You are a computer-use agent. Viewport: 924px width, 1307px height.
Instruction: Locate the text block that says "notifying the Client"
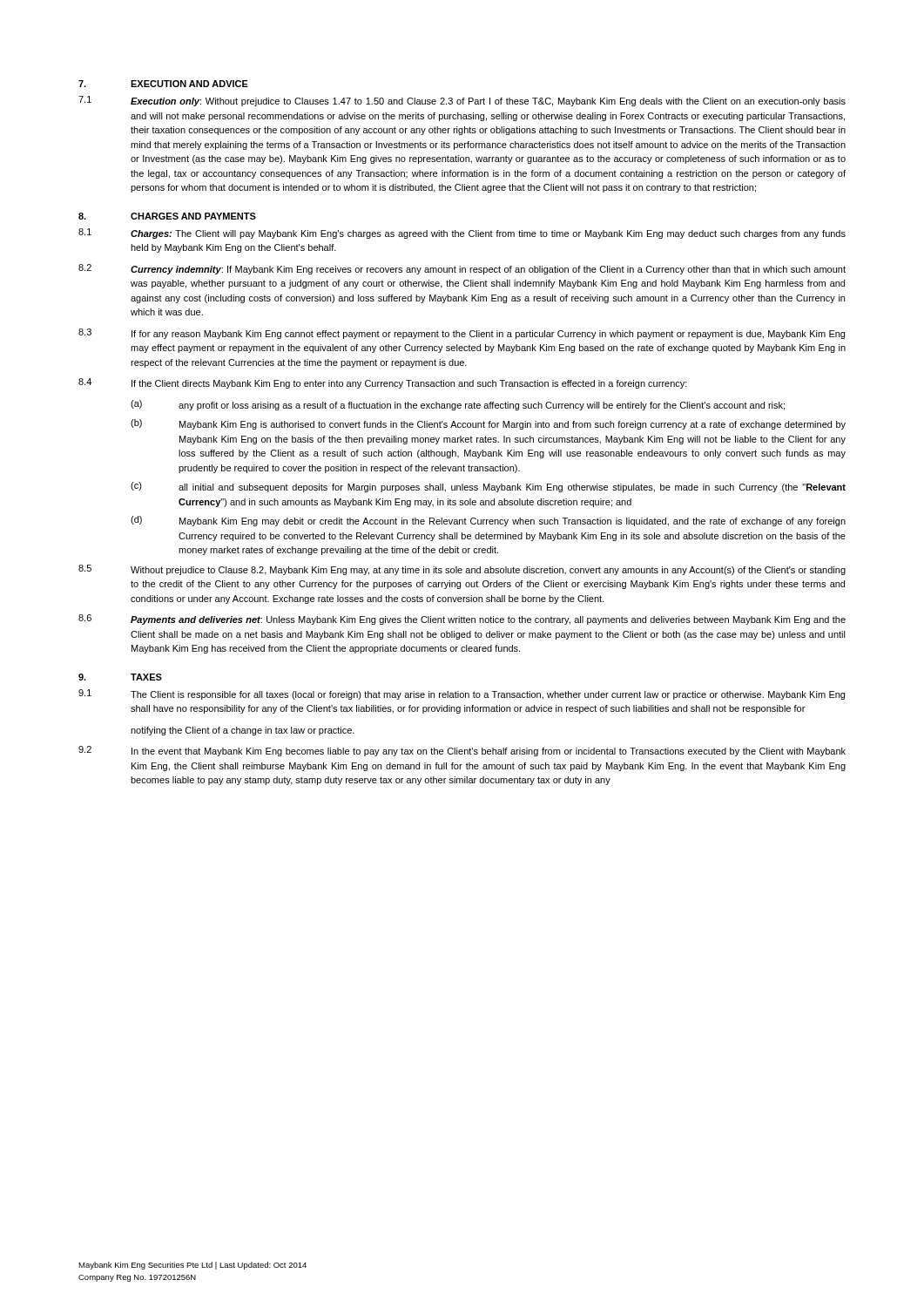pyautogui.click(x=243, y=730)
